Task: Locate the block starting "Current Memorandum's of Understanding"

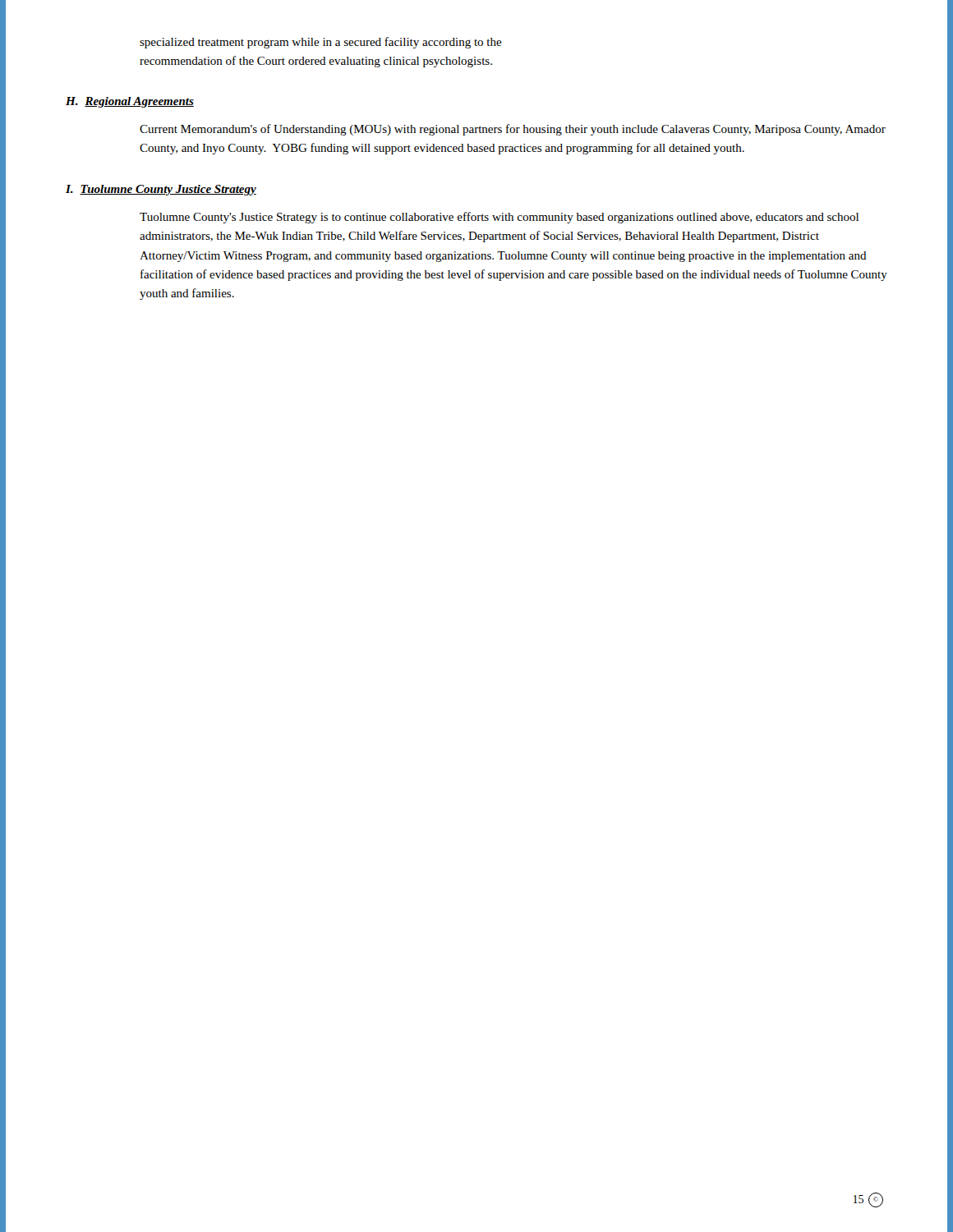Action: (x=513, y=138)
